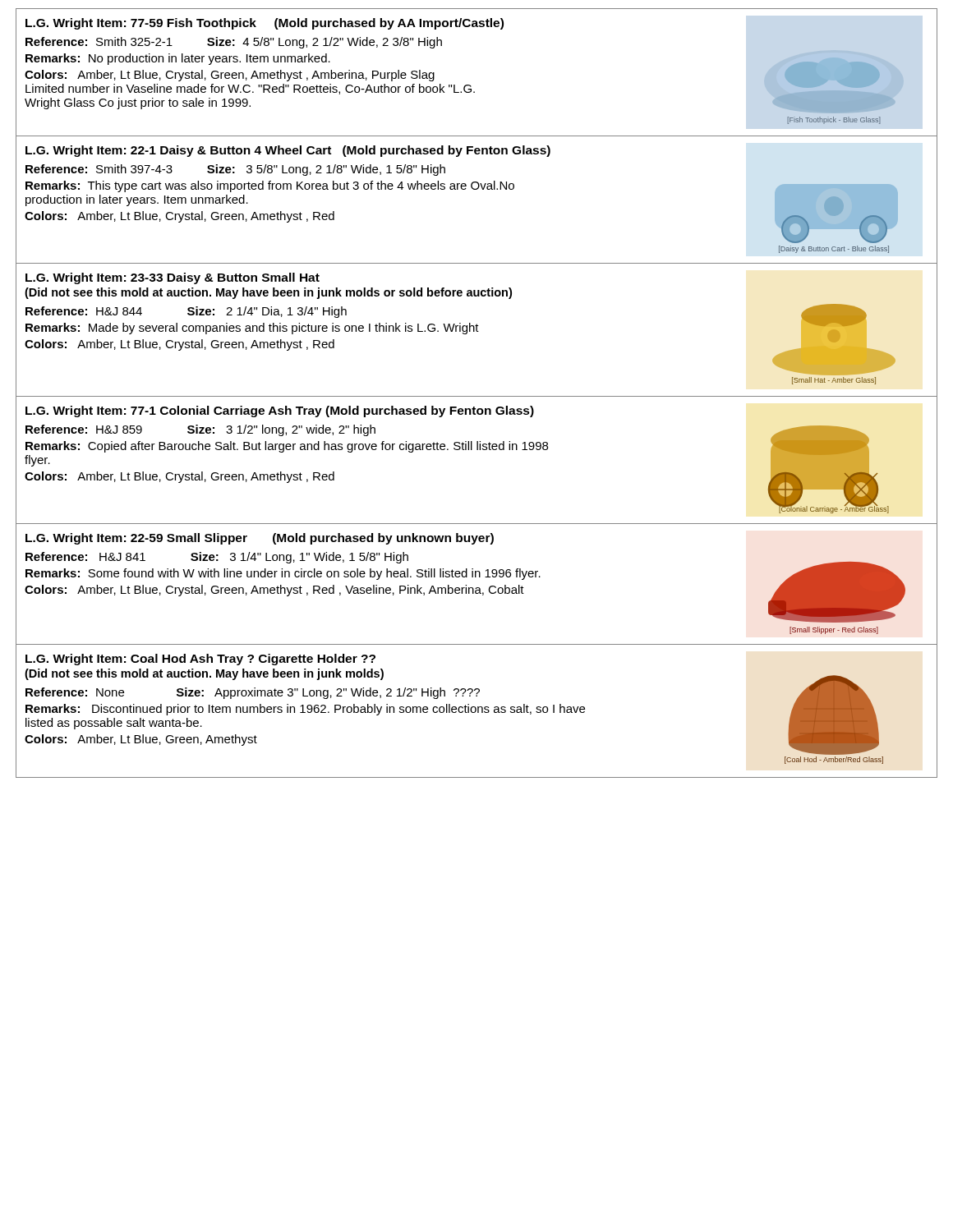Locate the text block with the text "Reference: H&J 859 Size: 3 1/2" long, 2""
Screen dimensions: 1232x953
(x=200, y=429)
